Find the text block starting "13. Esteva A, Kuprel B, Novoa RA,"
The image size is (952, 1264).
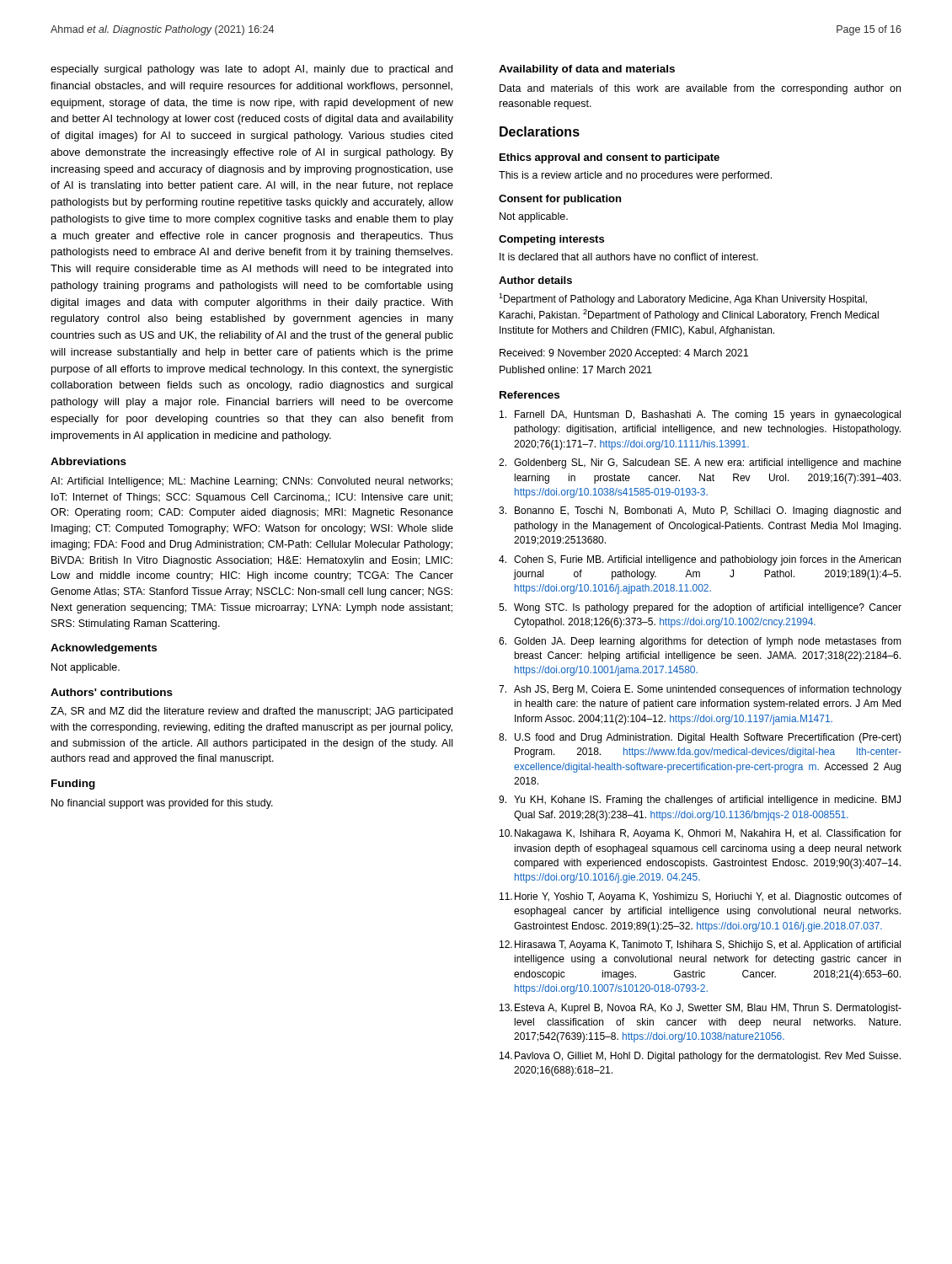700,1023
